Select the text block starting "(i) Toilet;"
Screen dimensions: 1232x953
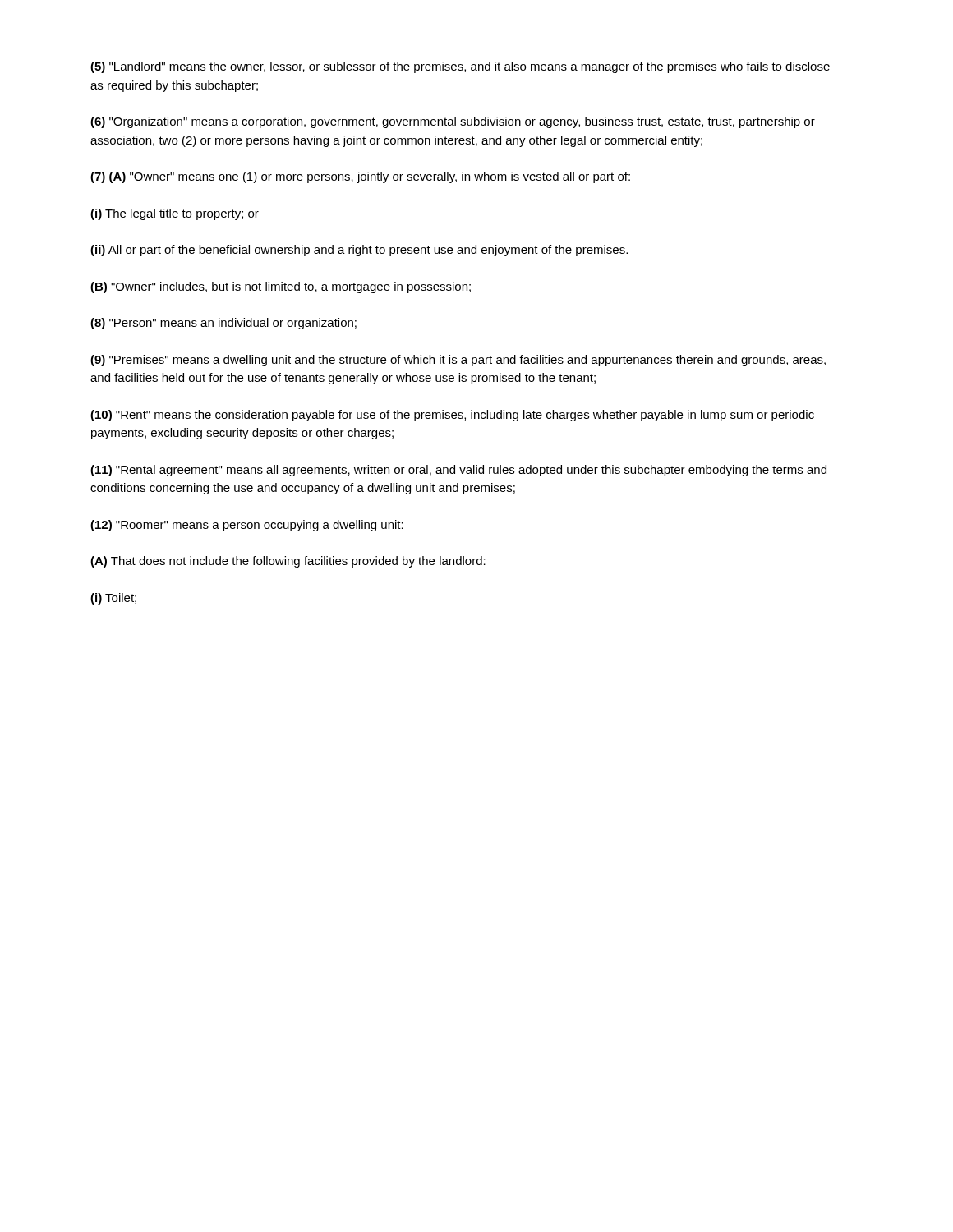coord(114,597)
